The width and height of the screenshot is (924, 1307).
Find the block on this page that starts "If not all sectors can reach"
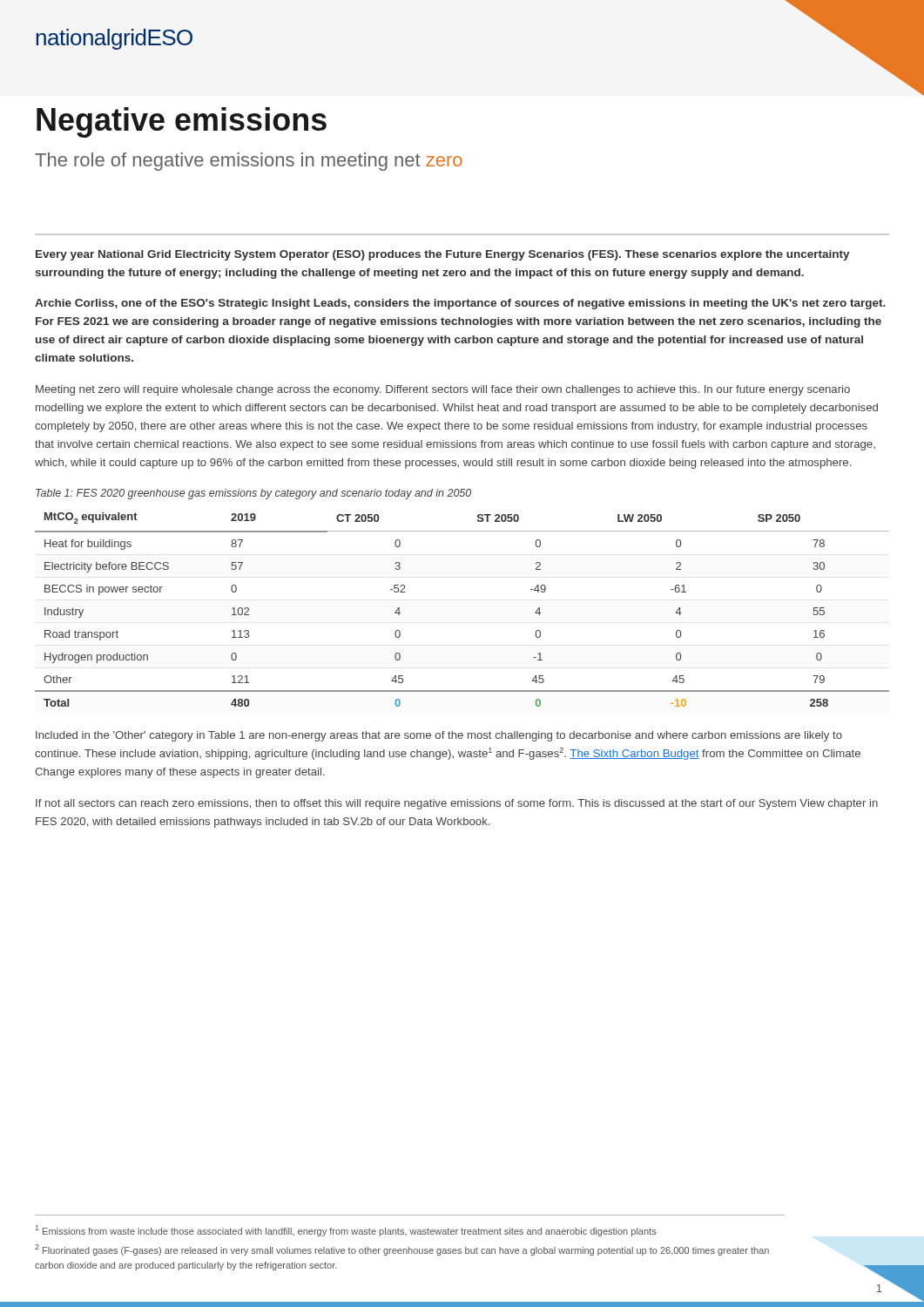pyautogui.click(x=462, y=812)
